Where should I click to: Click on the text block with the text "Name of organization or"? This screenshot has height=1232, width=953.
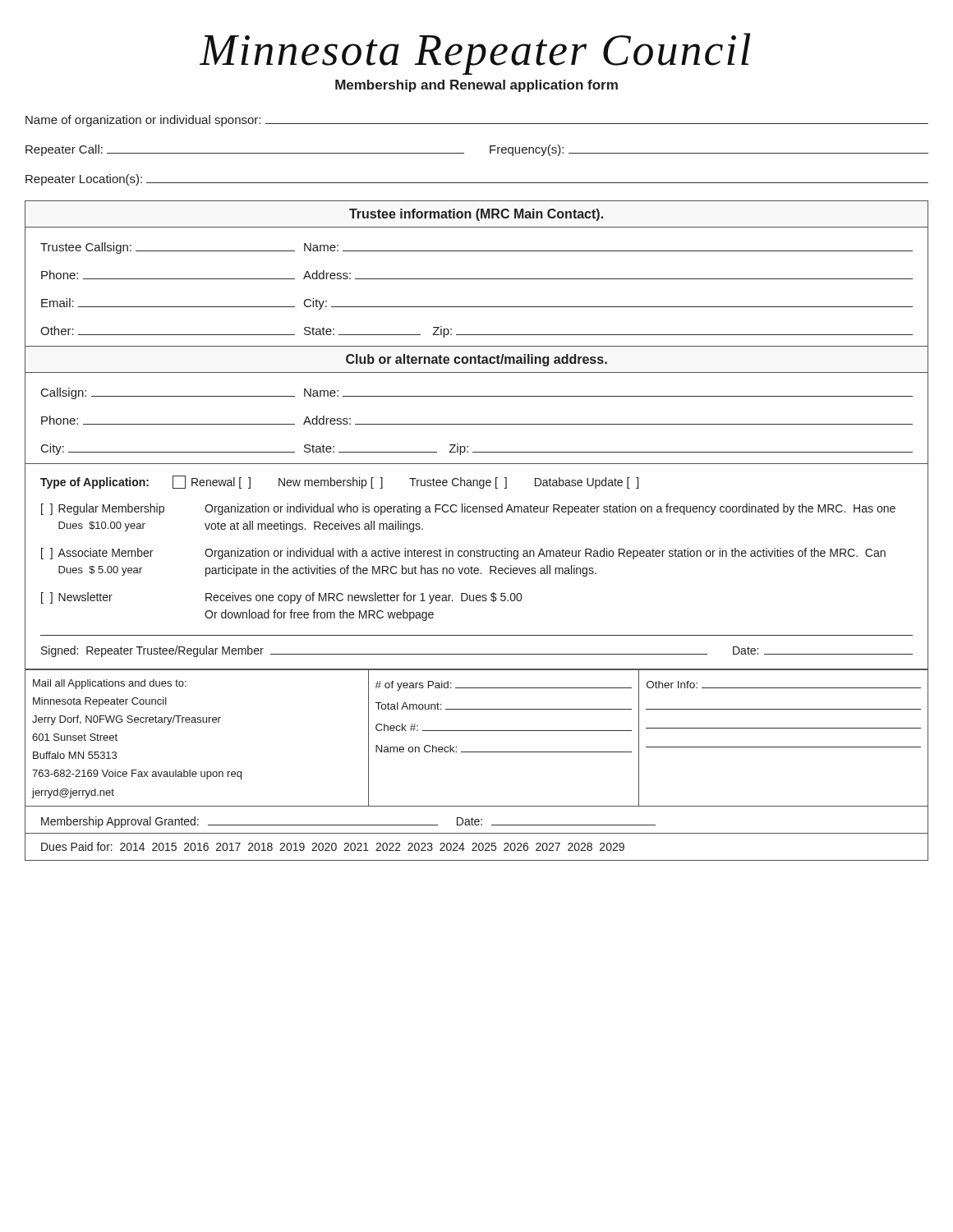476,117
